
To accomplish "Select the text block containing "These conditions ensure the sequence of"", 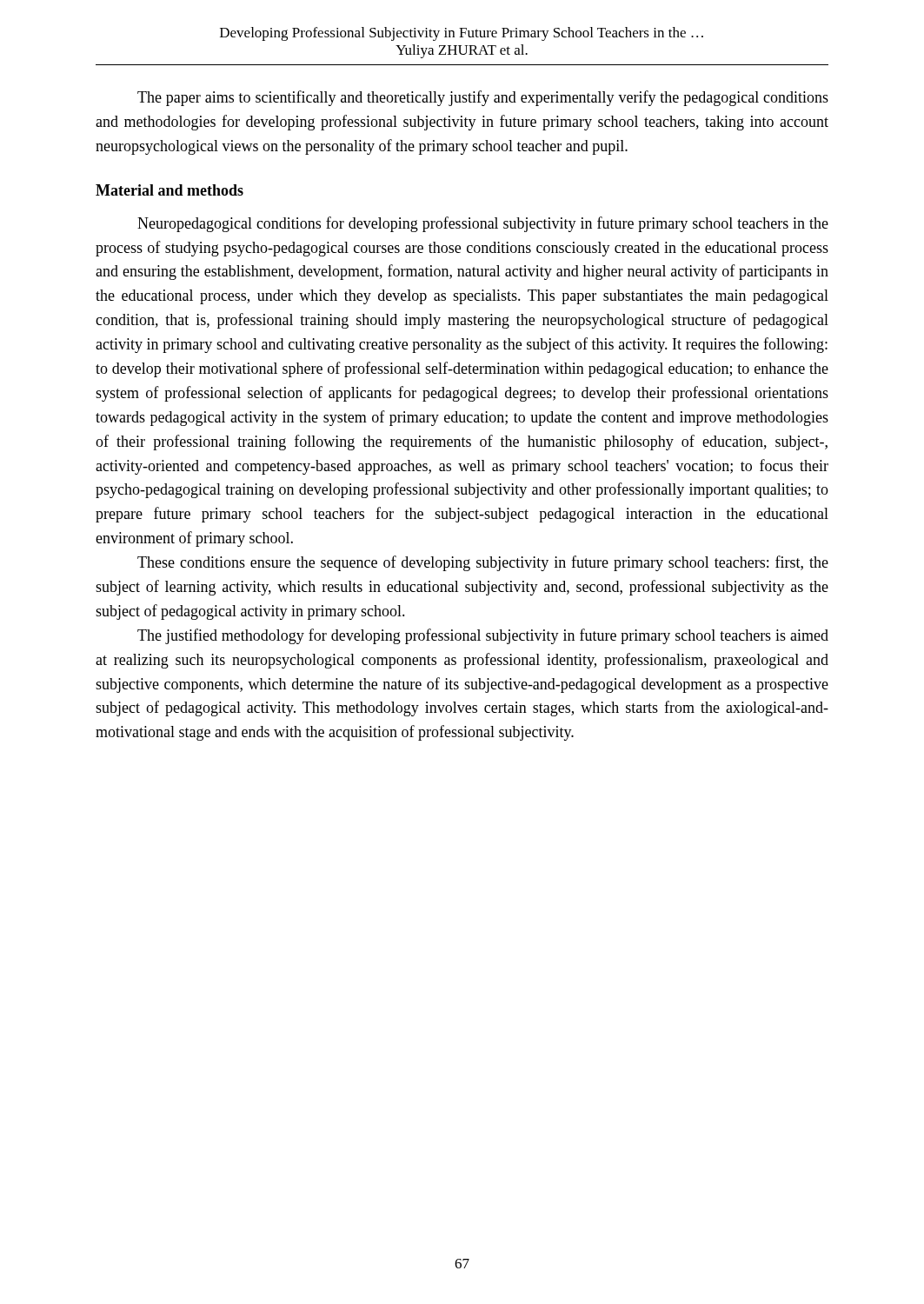I will click(462, 587).
